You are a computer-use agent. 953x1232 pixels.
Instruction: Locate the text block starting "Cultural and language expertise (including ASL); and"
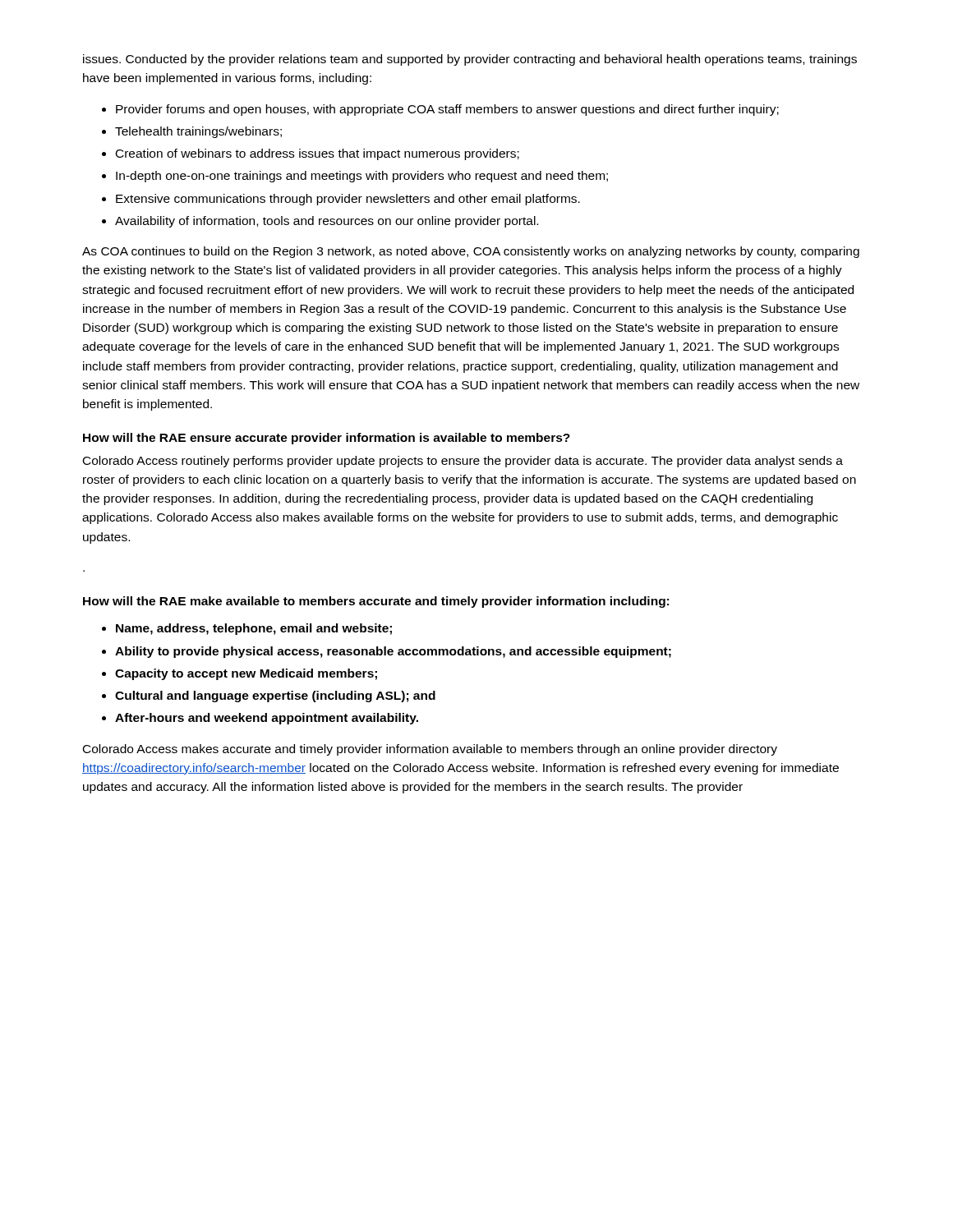(275, 696)
